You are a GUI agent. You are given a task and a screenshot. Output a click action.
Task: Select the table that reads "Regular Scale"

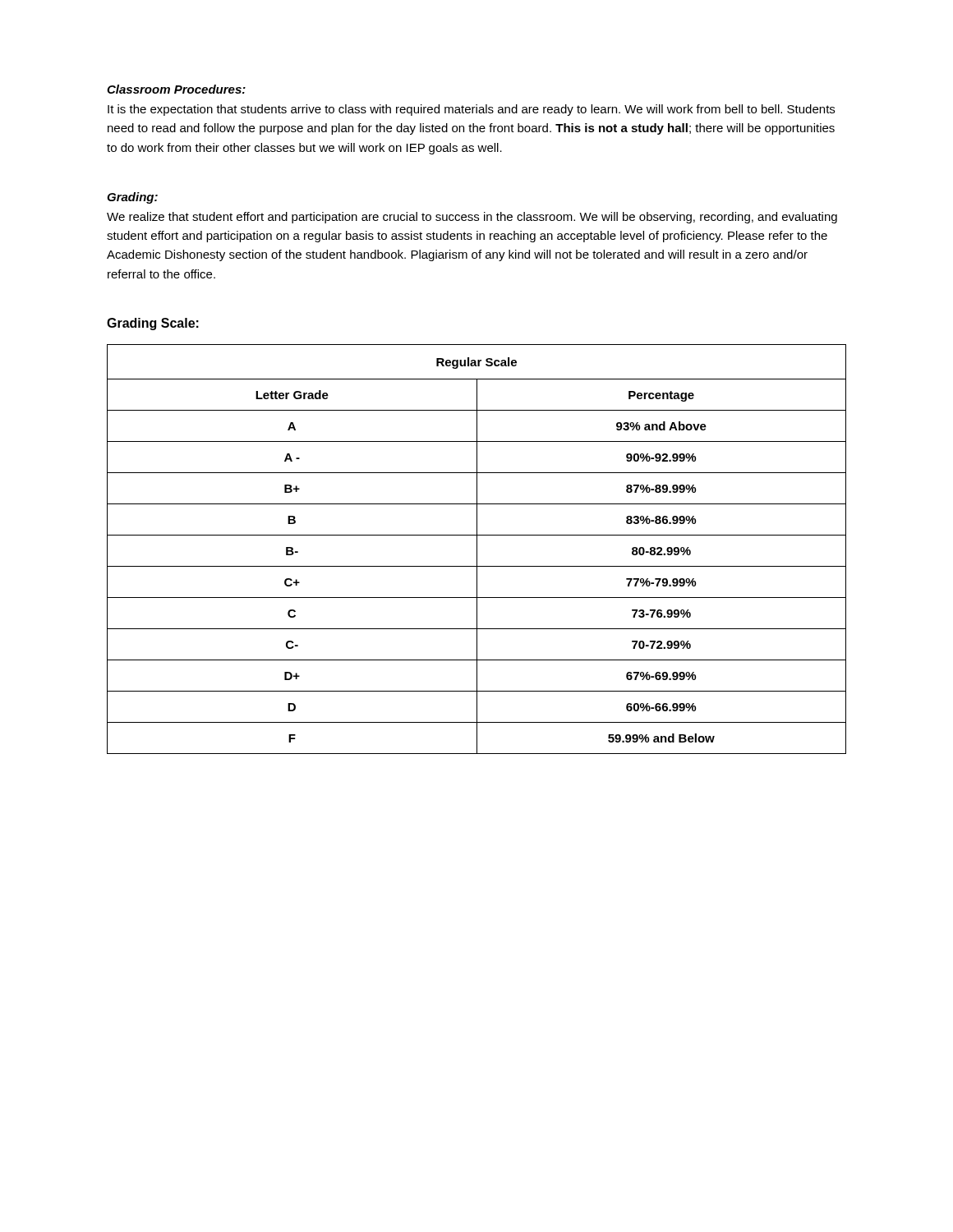[476, 549]
